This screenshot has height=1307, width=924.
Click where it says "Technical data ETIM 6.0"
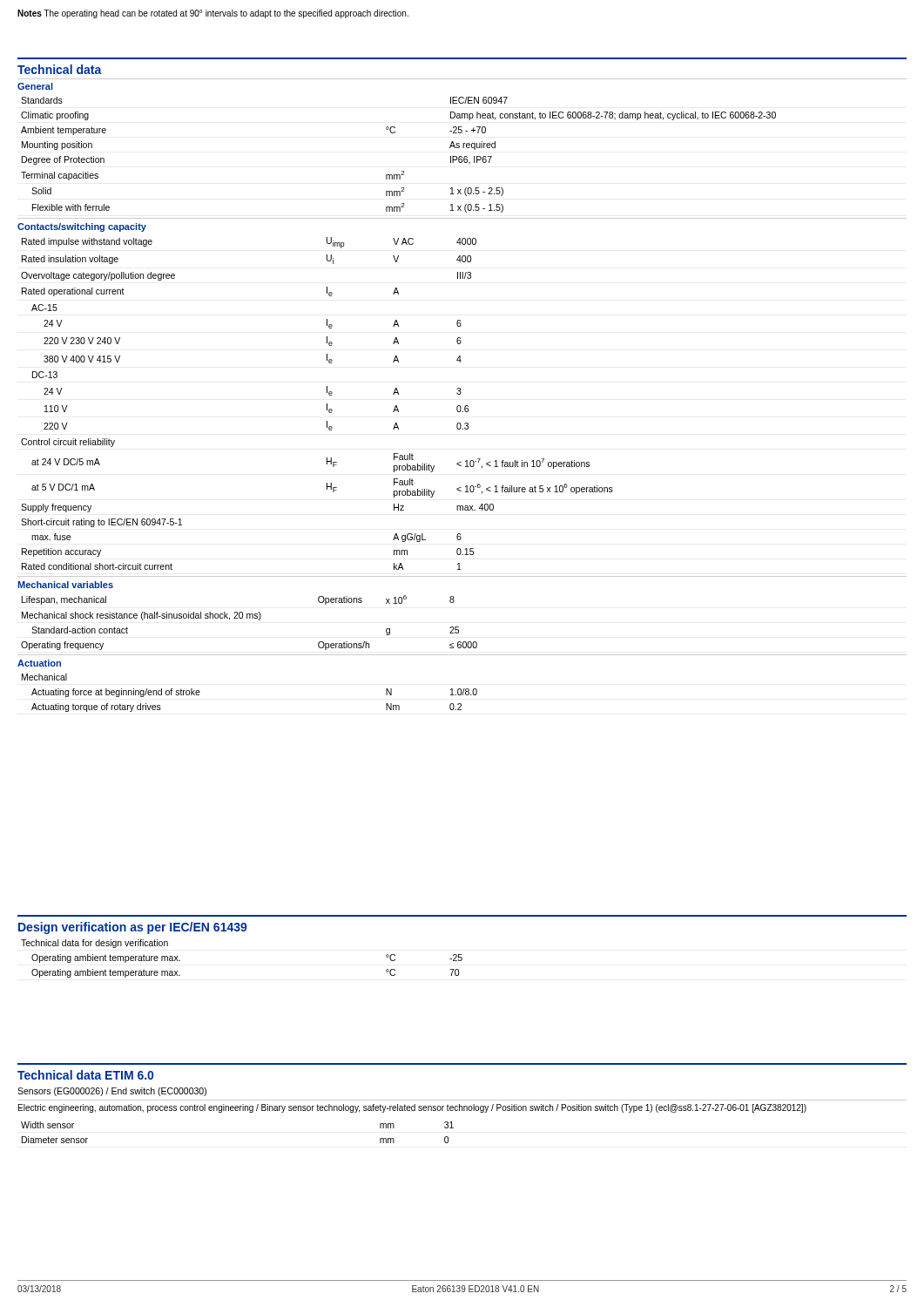coord(86,1075)
